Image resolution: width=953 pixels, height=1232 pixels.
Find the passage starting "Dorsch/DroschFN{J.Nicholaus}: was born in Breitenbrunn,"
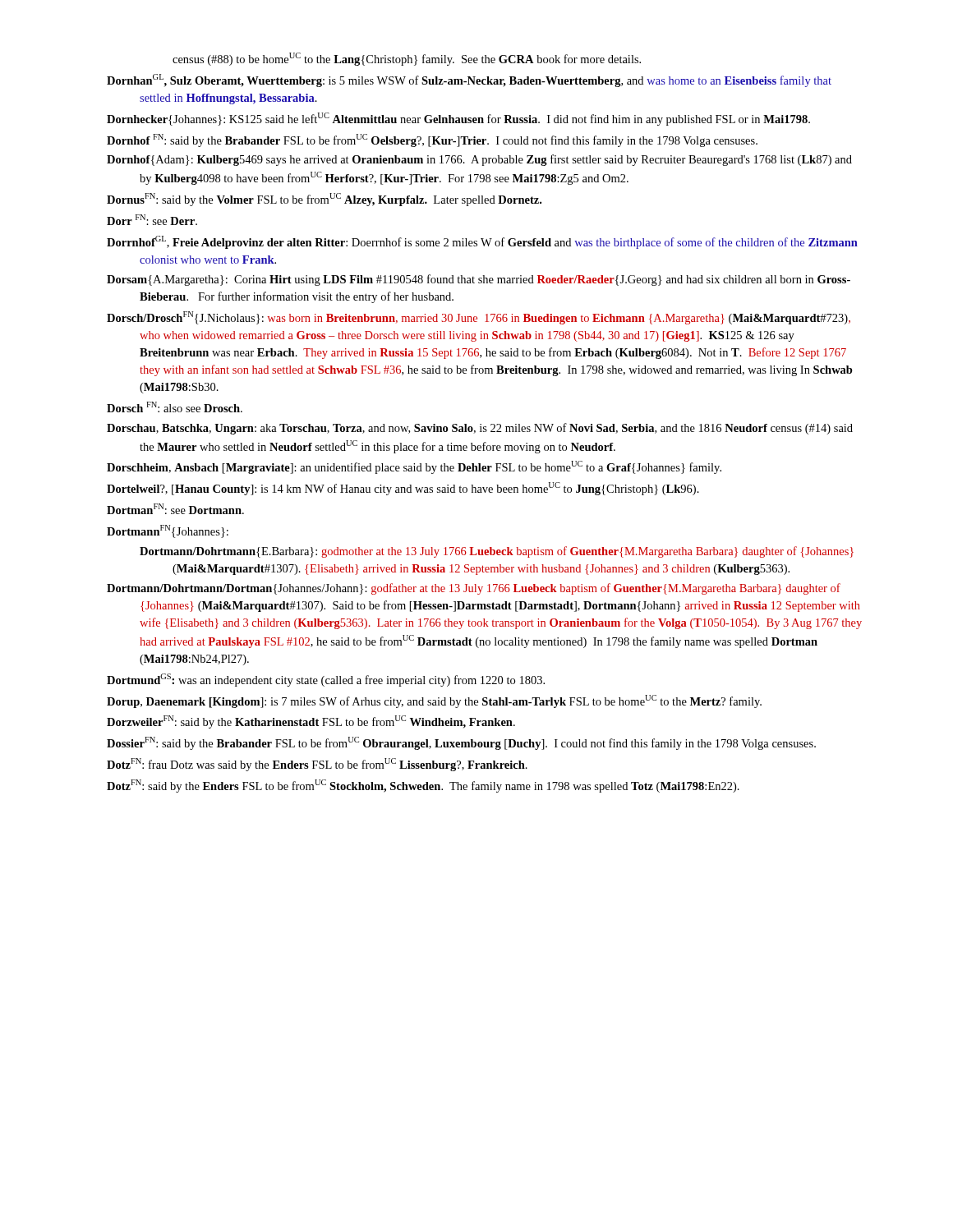pyautogui.click(x=480, y=351)
